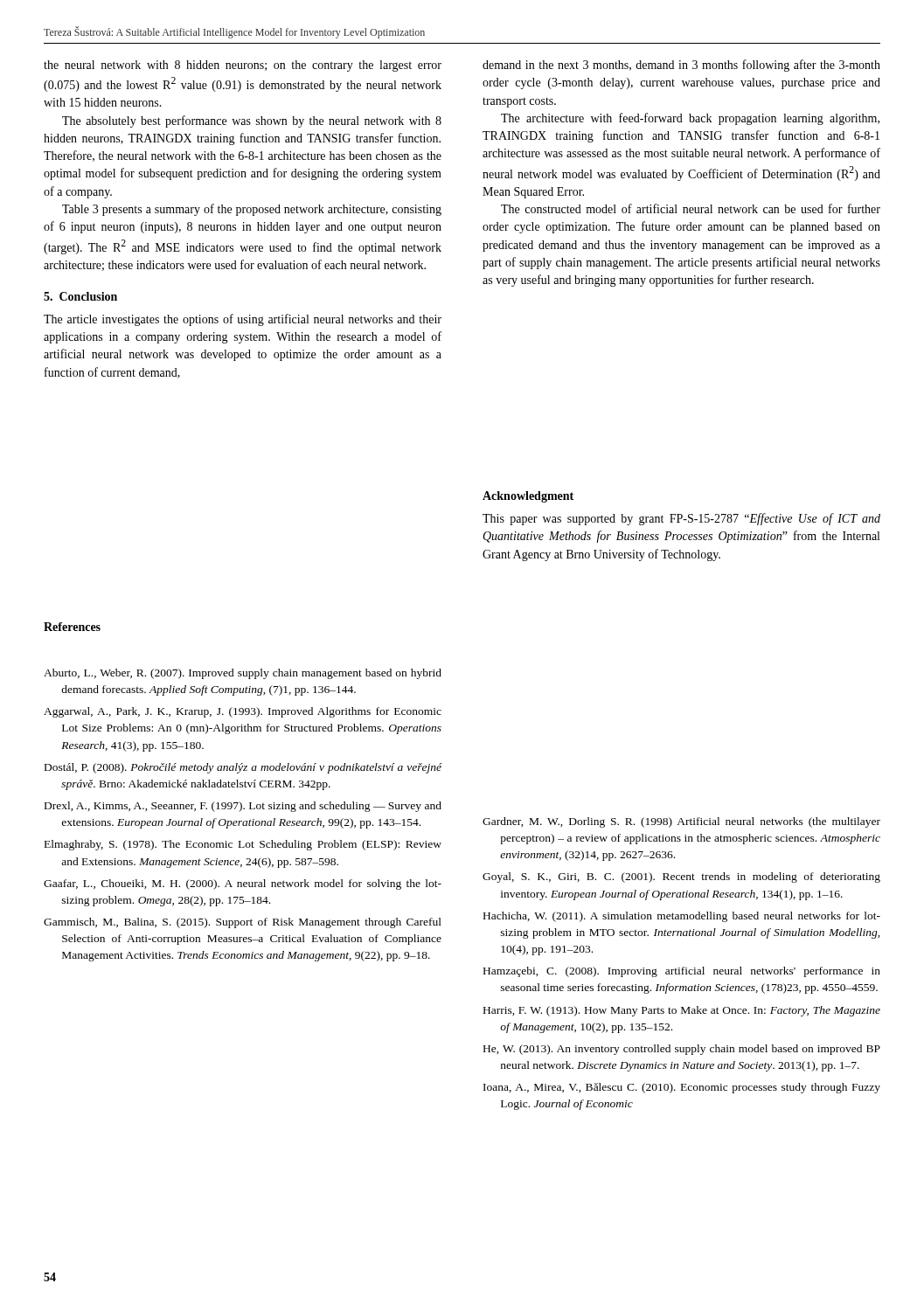The height and width of the screenshot is (1311, 924).
Task: Find the block starting "He, W. (2013). An inventory controlled supply"
Action: coord(681,1057)
